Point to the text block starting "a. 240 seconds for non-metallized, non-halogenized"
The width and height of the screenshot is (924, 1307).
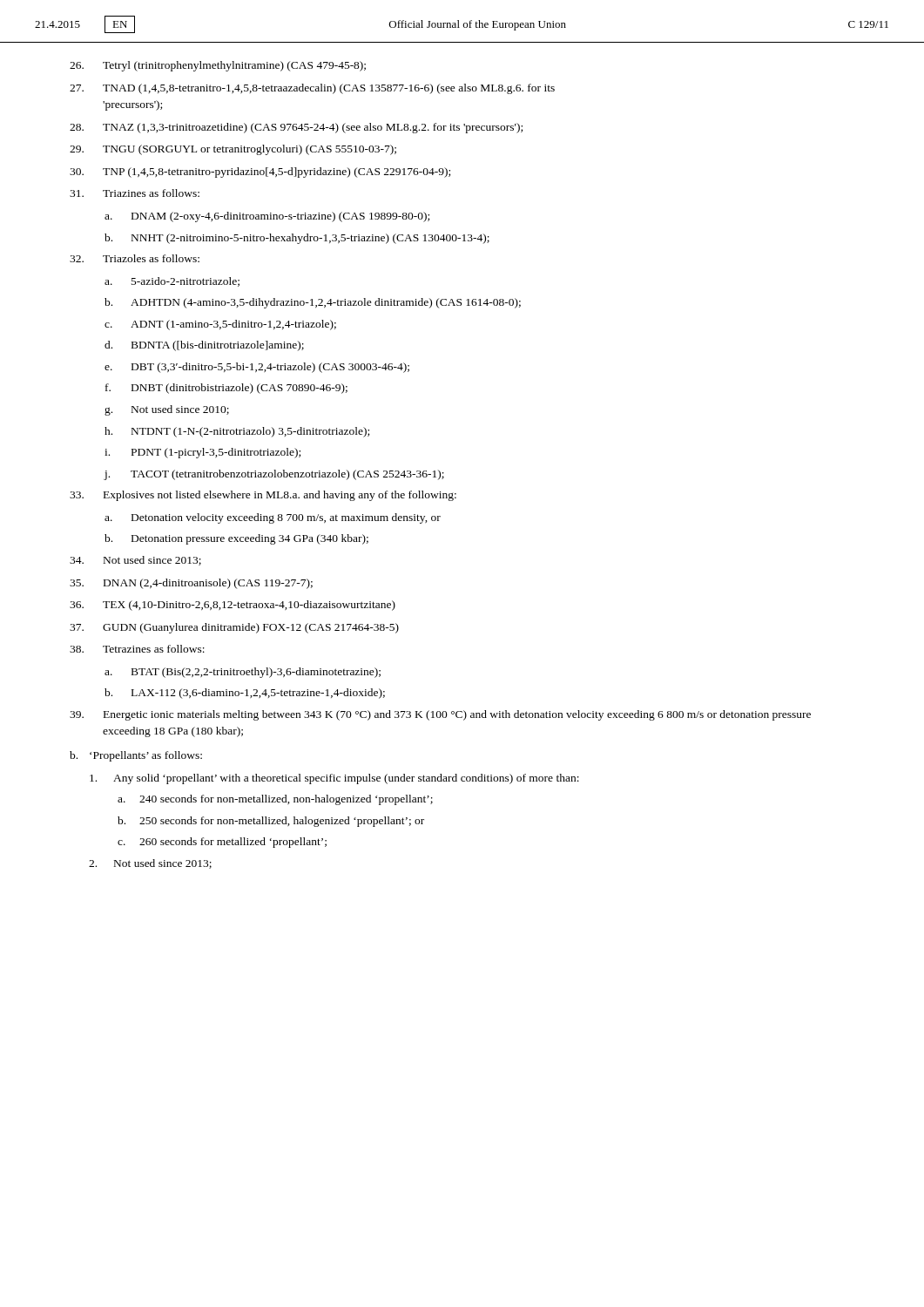(x=275, y=800)
